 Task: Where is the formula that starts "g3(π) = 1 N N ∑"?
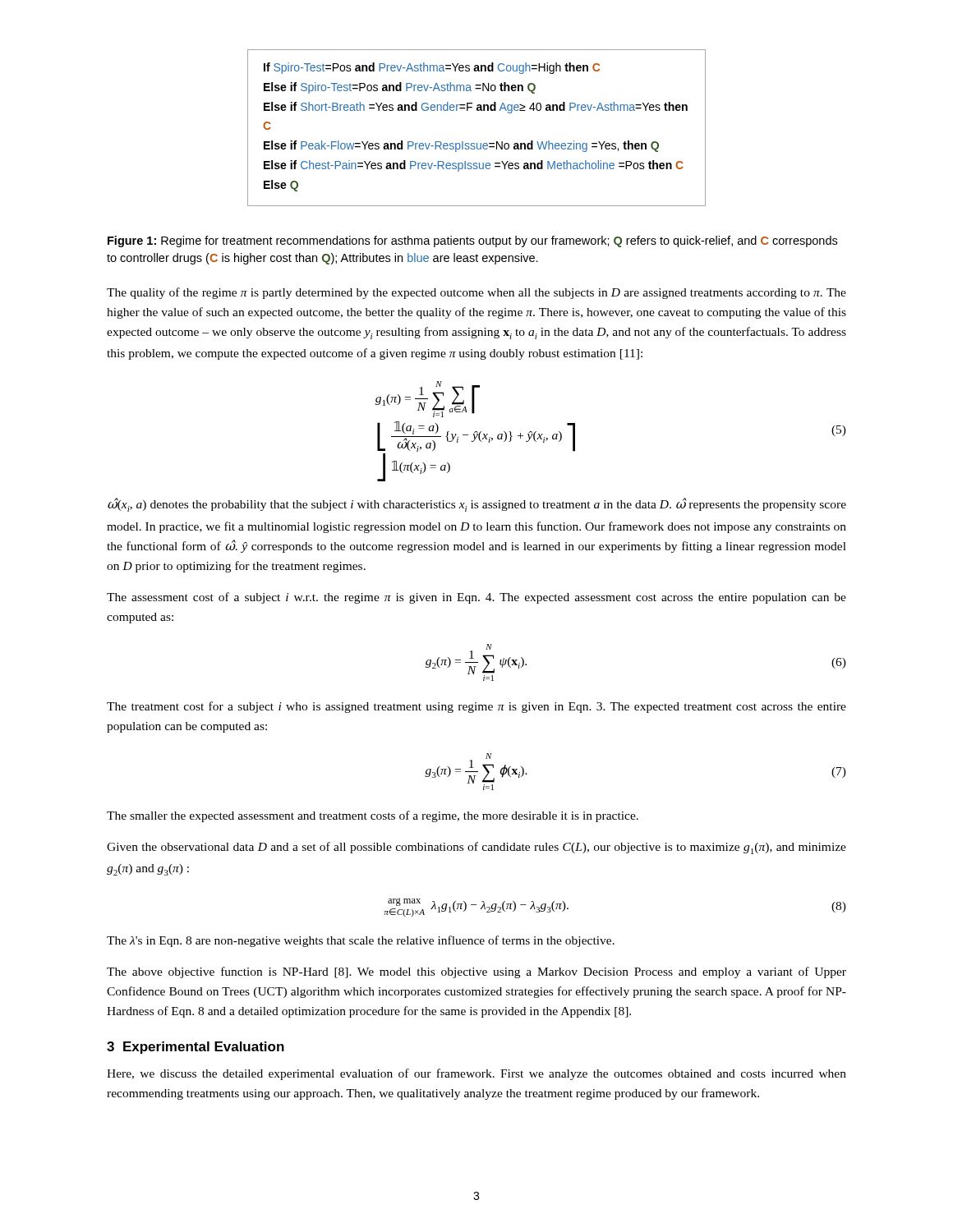point(476,771)
